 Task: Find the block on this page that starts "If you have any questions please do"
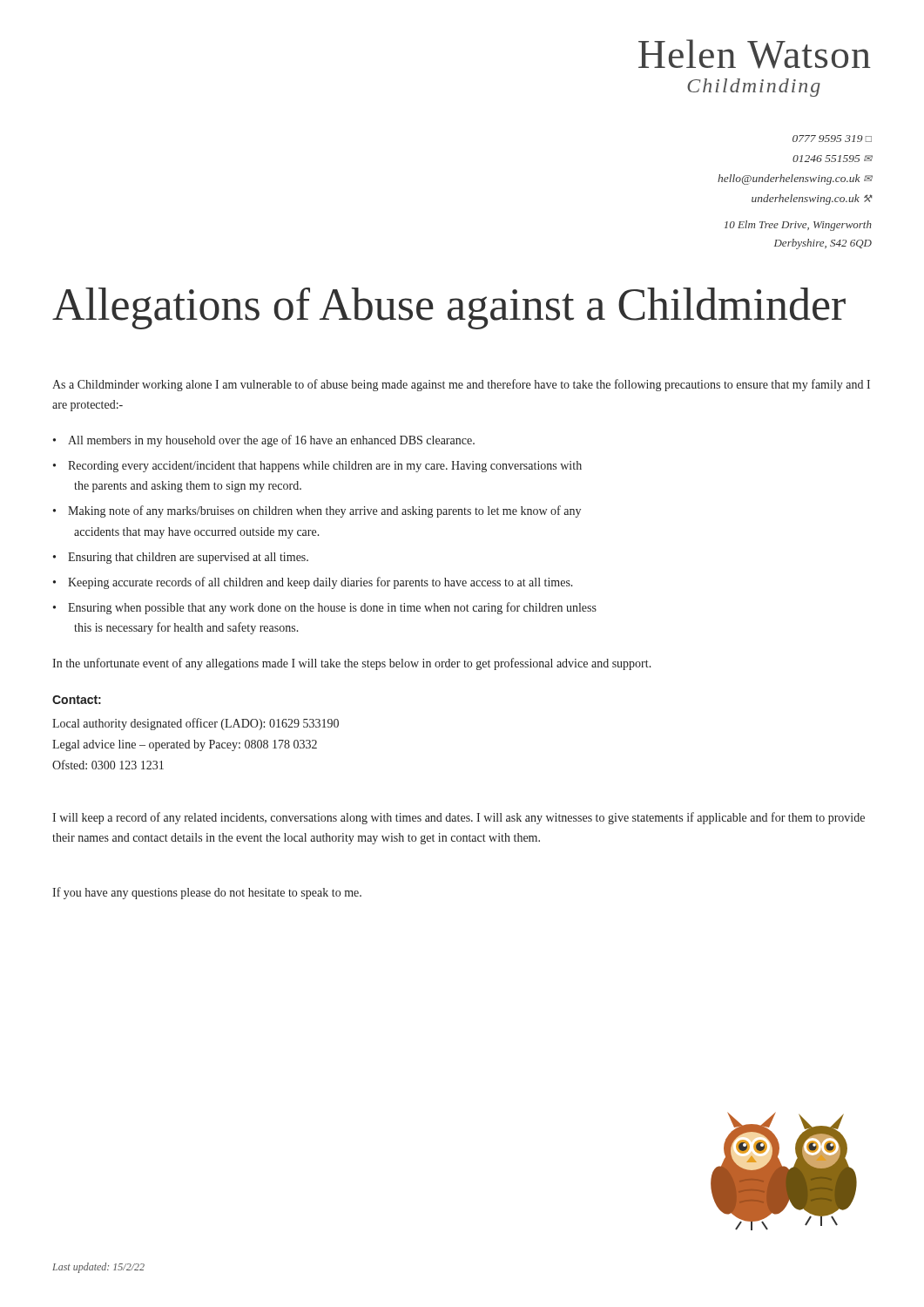pyautogui.click(x=207, y=892)
